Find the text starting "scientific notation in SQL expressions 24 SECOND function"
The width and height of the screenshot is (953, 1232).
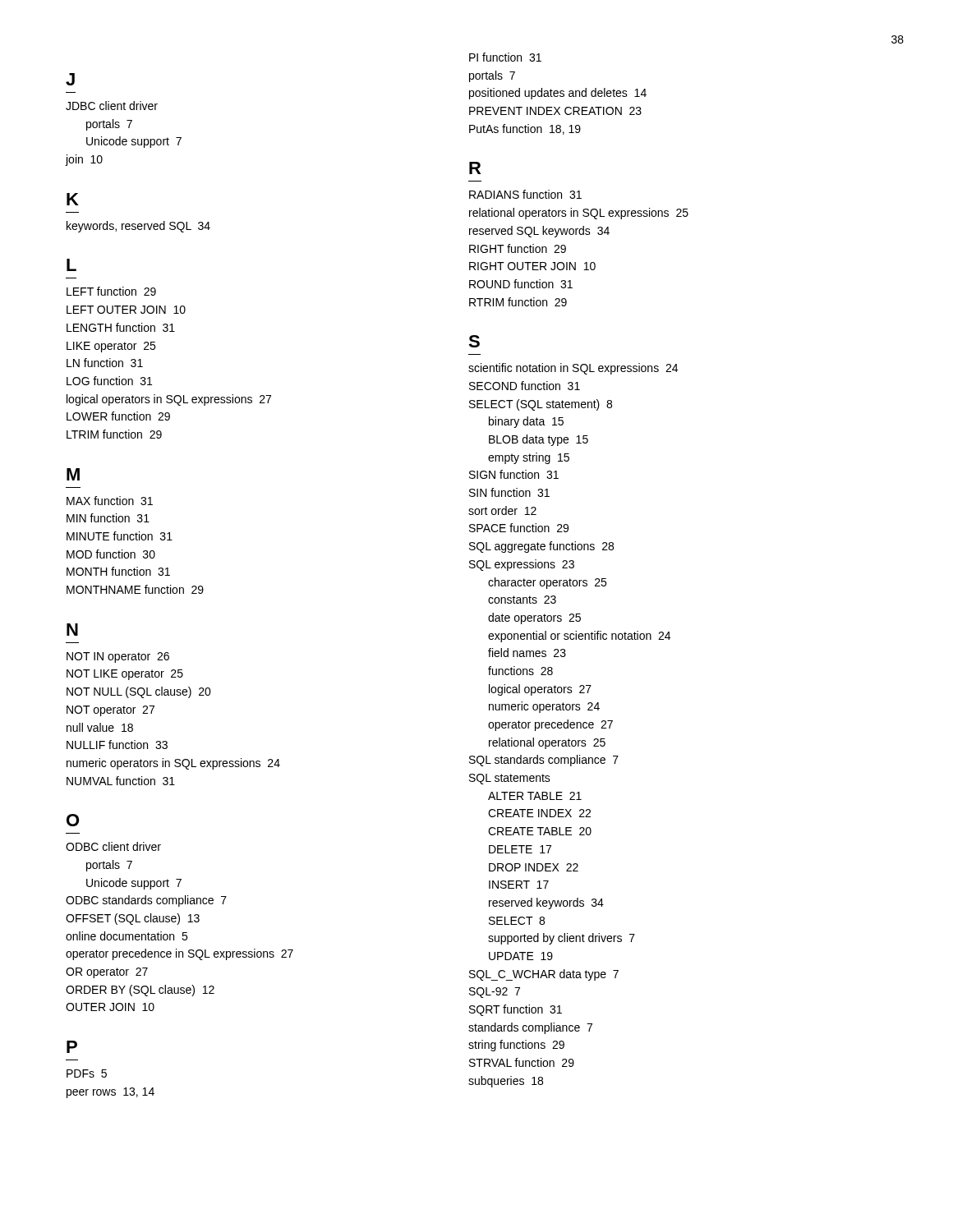click(x=573, y=369)
